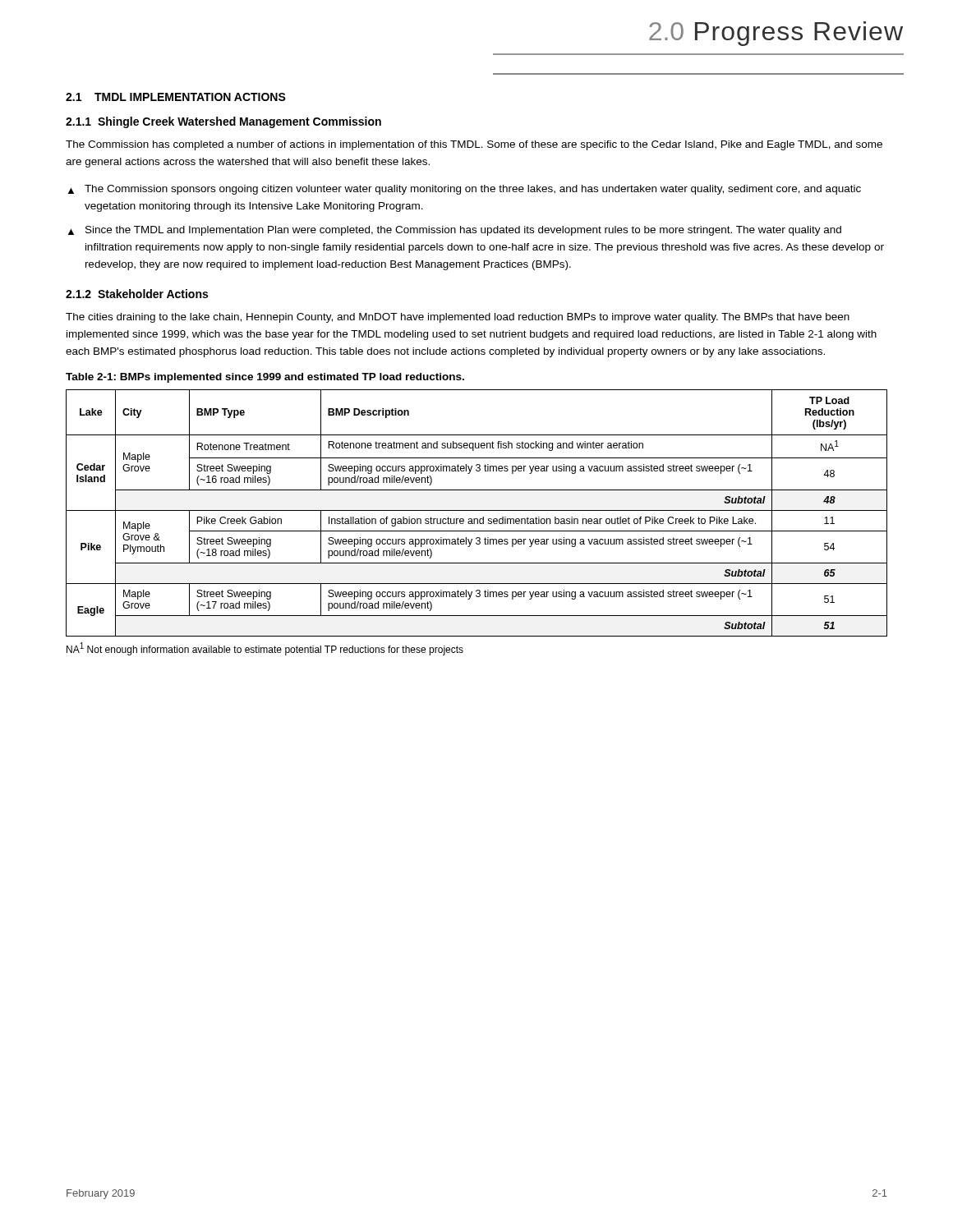The width and height of the screenshot is (953, 1232).
Task: Navigate to the passage starting "▲ Since the TMDL"
Action: [476, 247]
